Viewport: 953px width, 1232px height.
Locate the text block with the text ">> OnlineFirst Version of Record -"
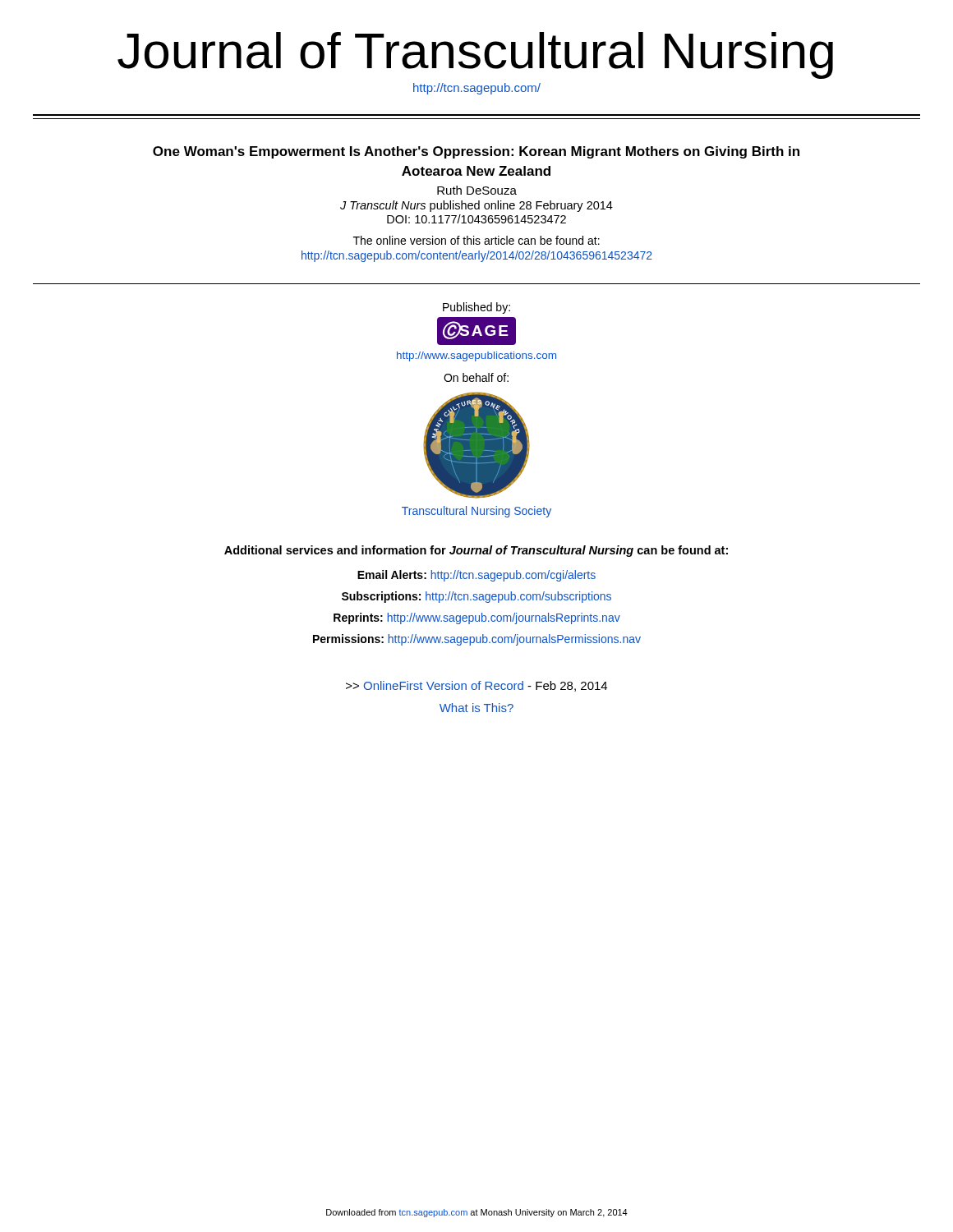coord(476,685)
